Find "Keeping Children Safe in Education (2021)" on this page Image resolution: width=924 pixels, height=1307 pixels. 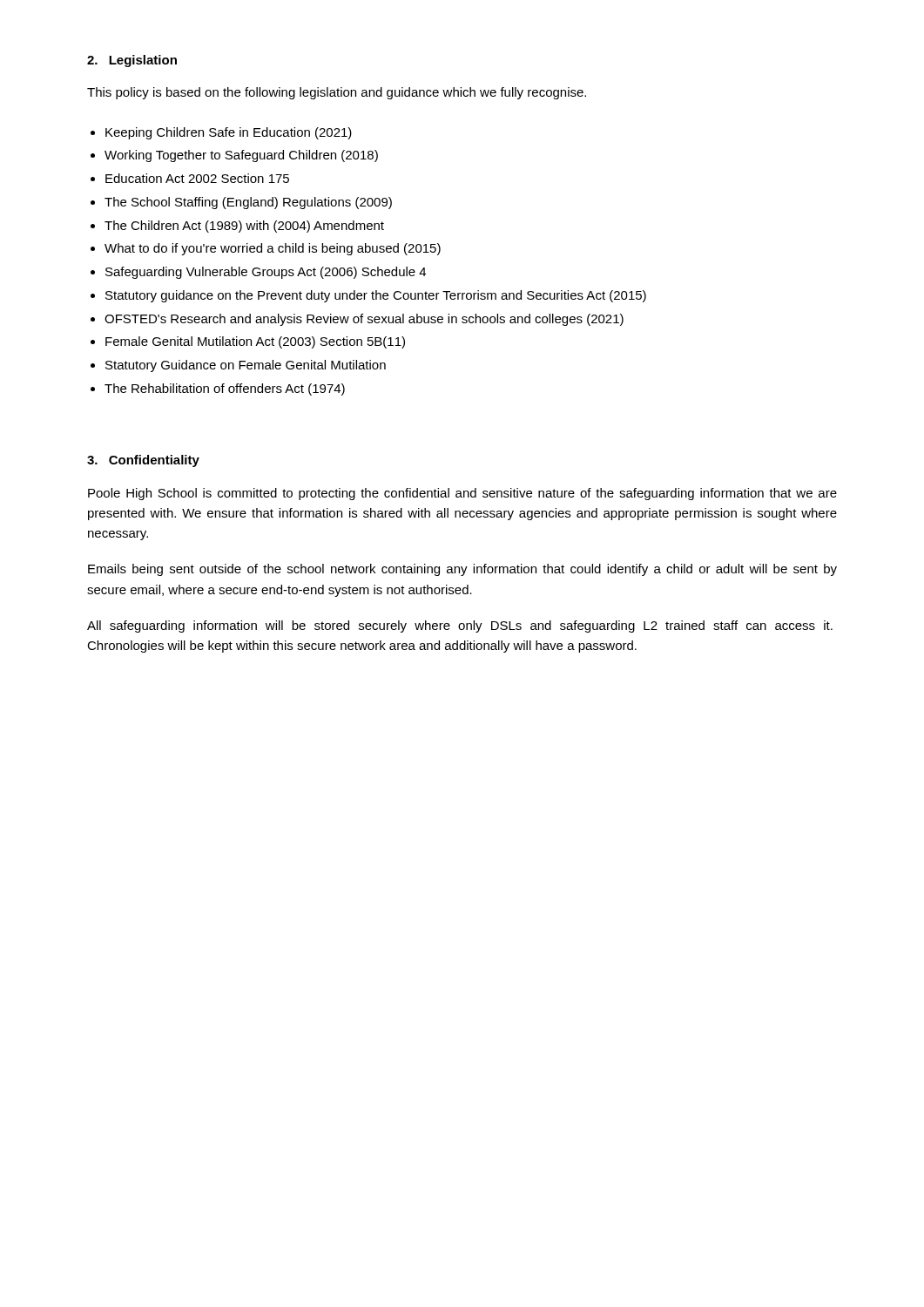click(228, 132)
